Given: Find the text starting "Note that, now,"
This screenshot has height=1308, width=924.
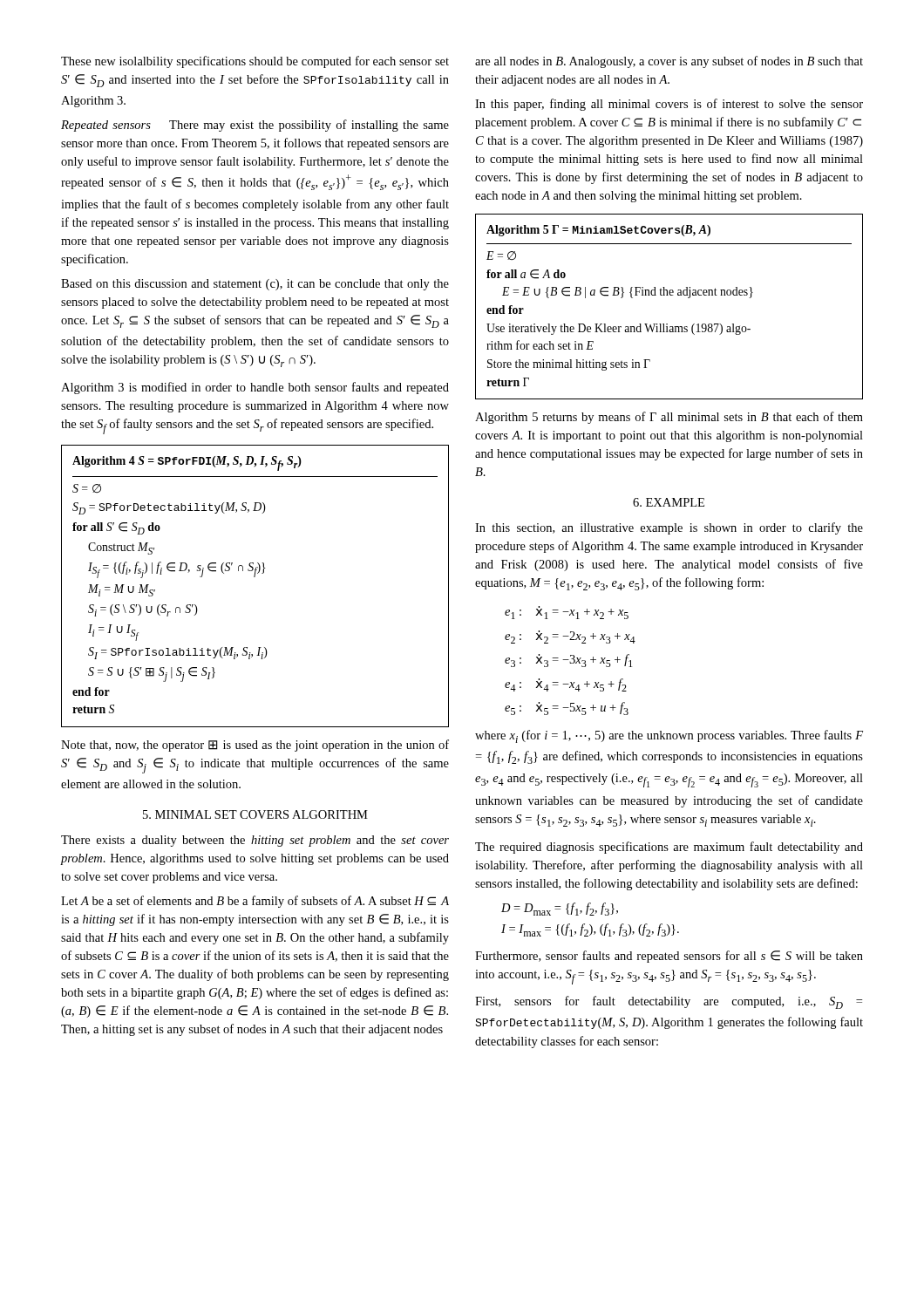Looking at the screenshot, I should tap(255, 765).
